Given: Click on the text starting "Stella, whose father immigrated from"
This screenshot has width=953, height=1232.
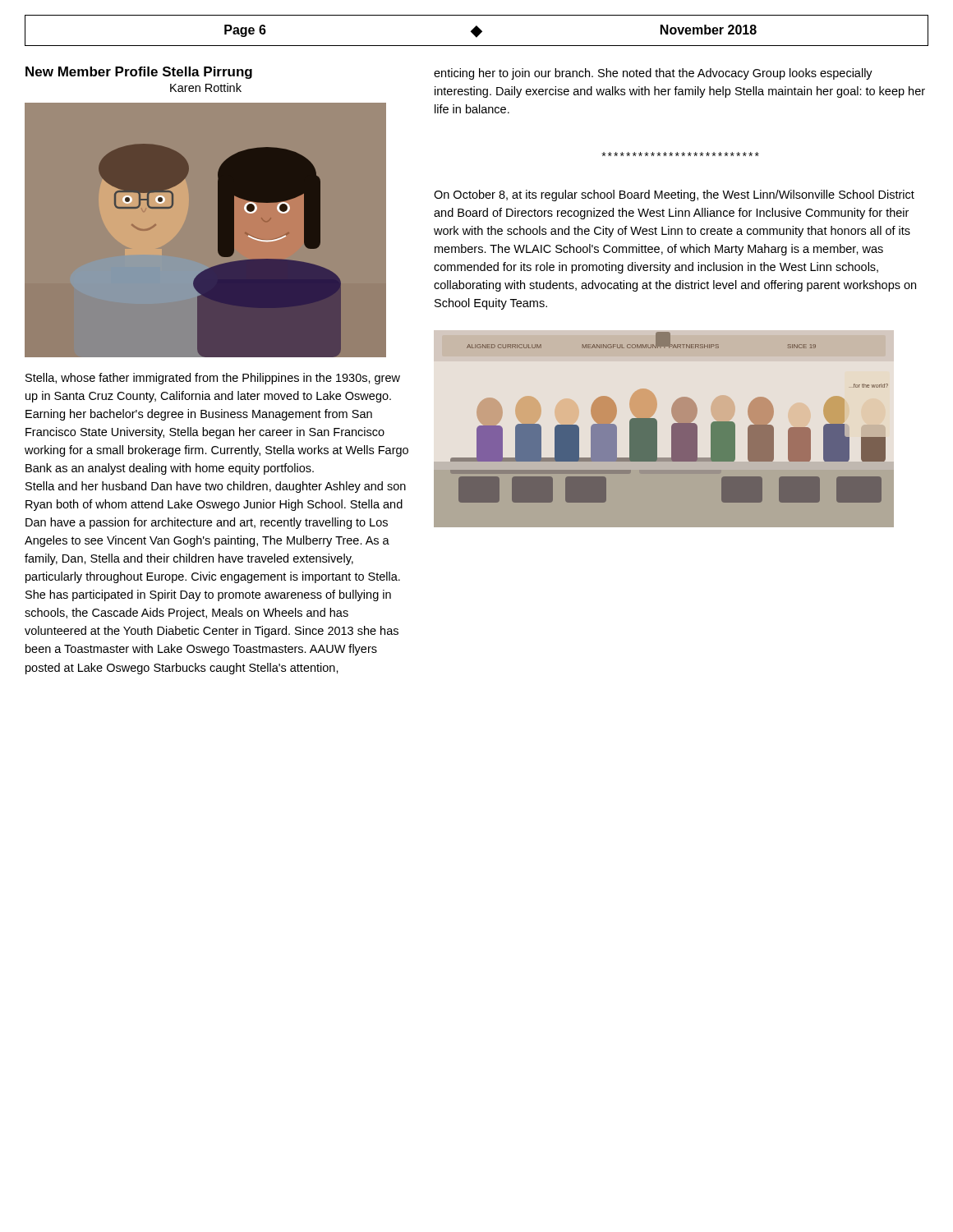Looking at the screenshot, I should click(x=217, y=523).
